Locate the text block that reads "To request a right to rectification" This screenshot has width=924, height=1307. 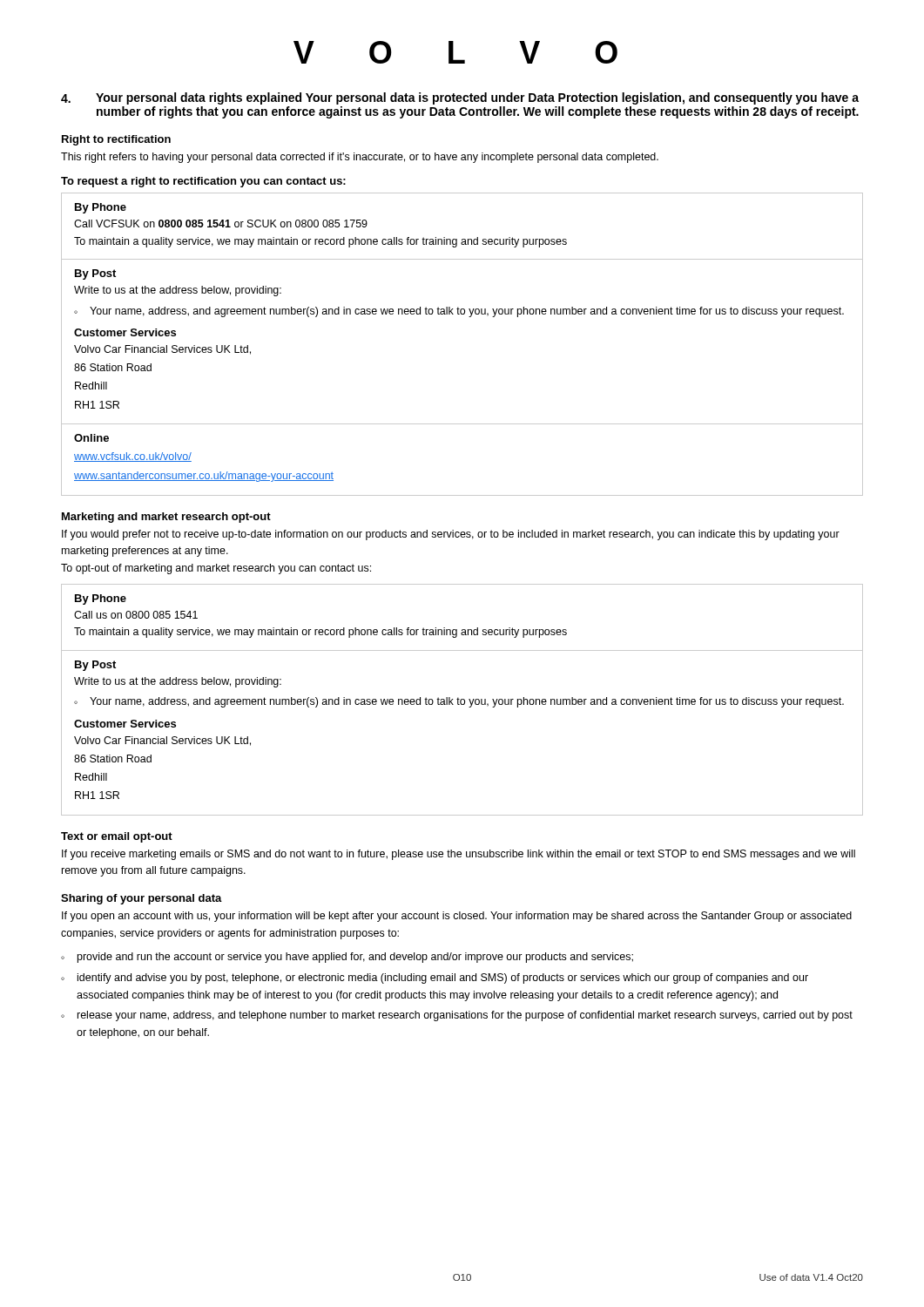click(204, 181)
